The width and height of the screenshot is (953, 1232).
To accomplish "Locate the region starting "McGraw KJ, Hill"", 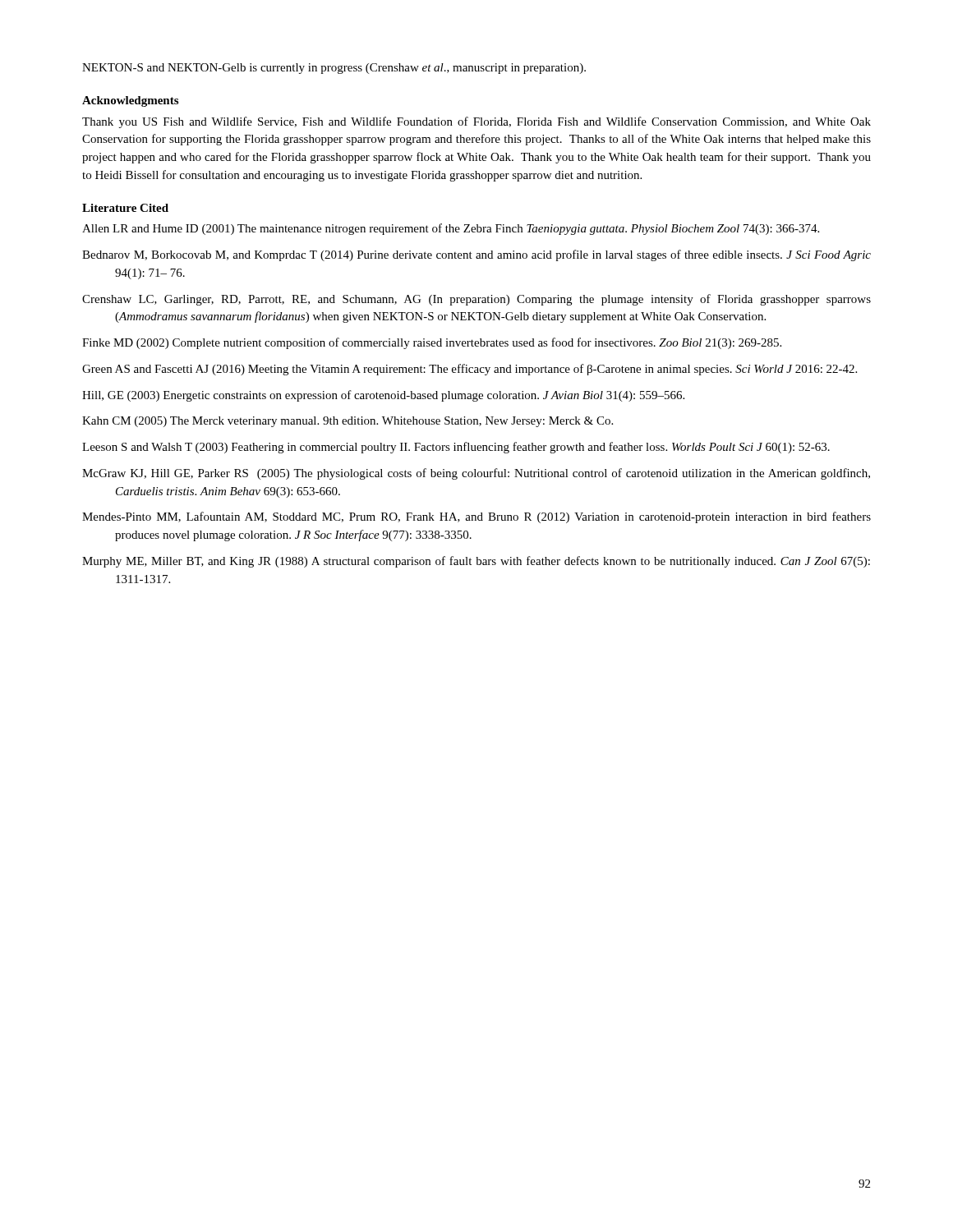I will (x=476, y=482).
